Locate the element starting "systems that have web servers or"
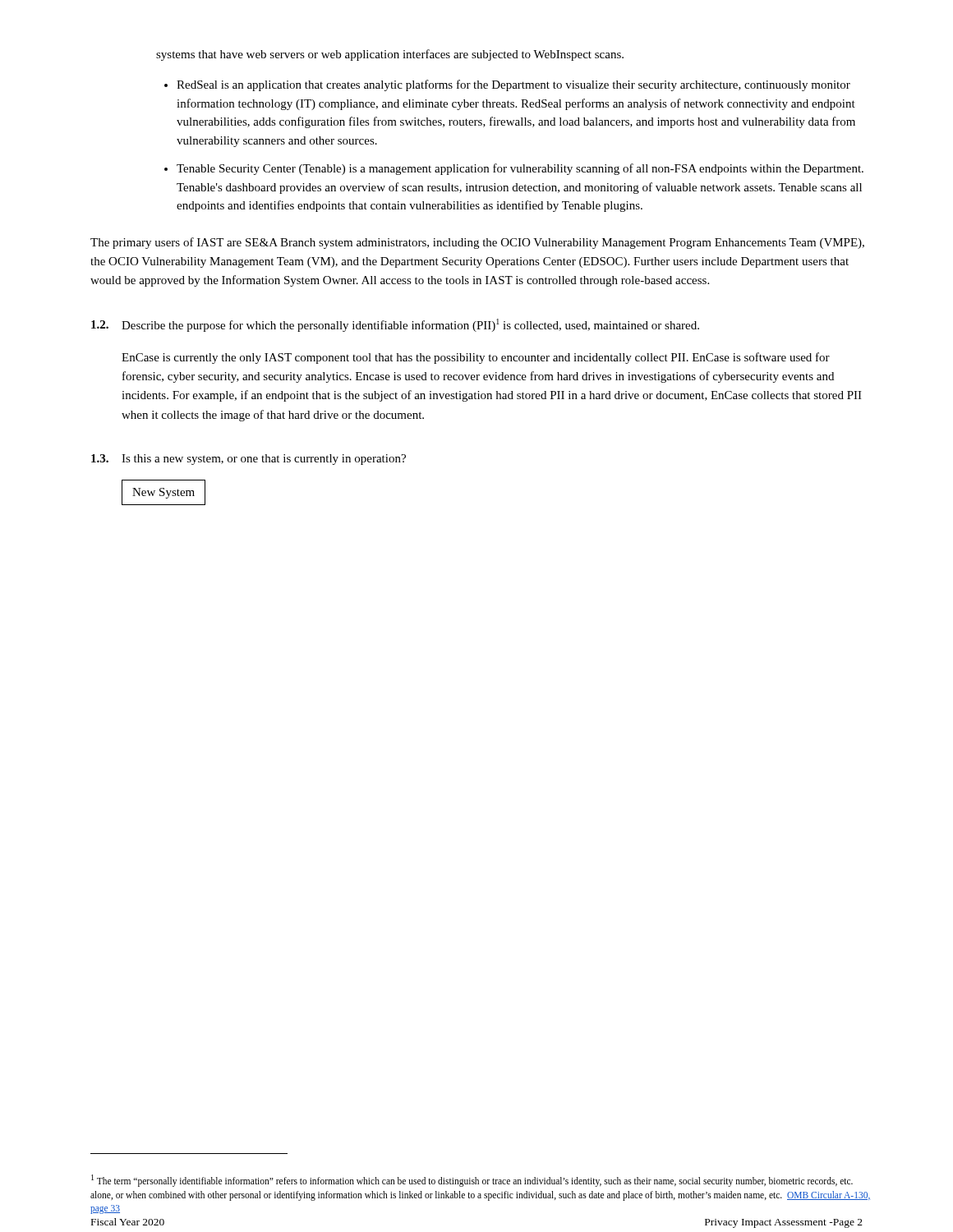The height and width of the screenshot is (1232, 953). coord(390,54)
